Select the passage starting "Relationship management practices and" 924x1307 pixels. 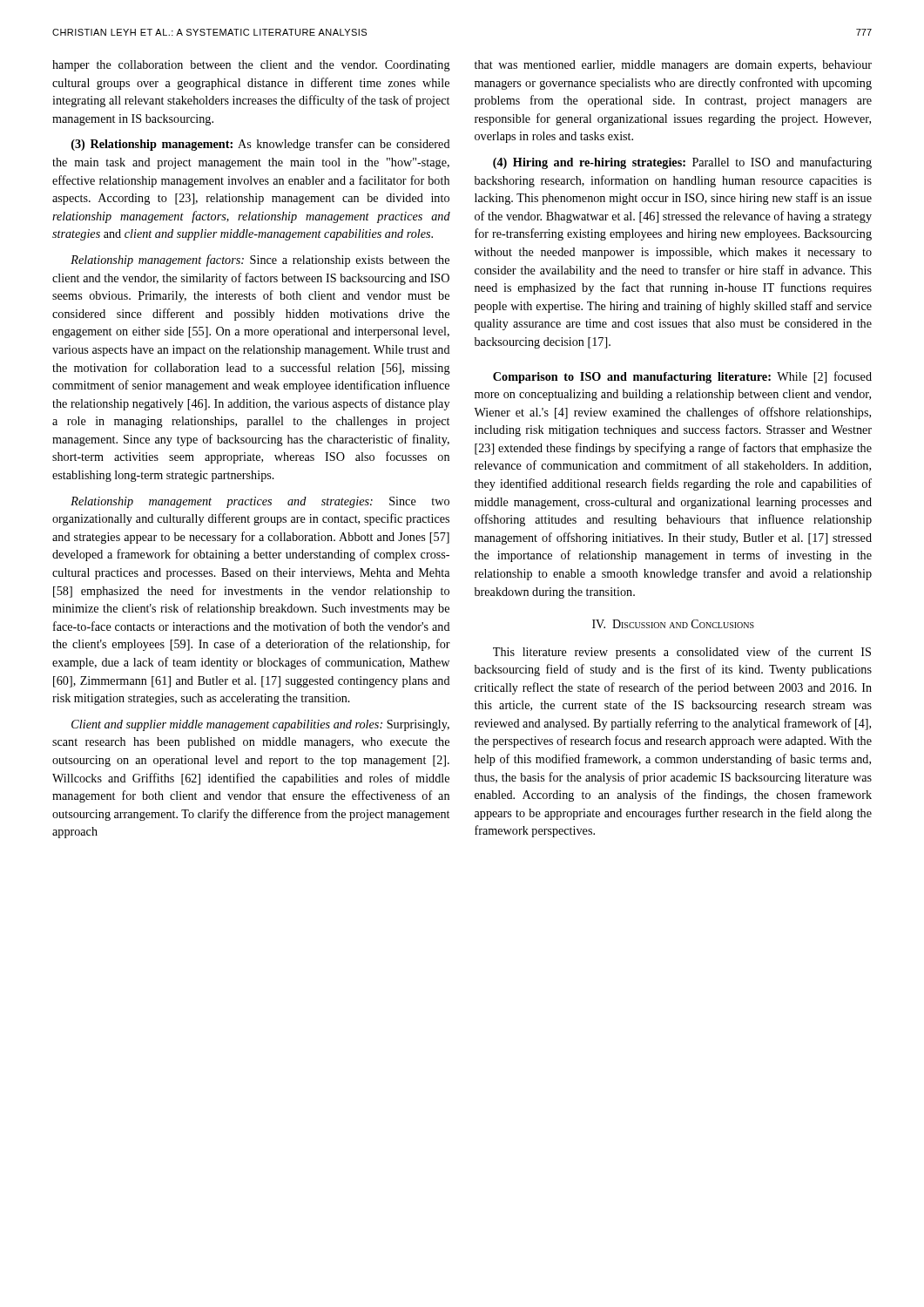pyautogui.click(x=251, y=600)
